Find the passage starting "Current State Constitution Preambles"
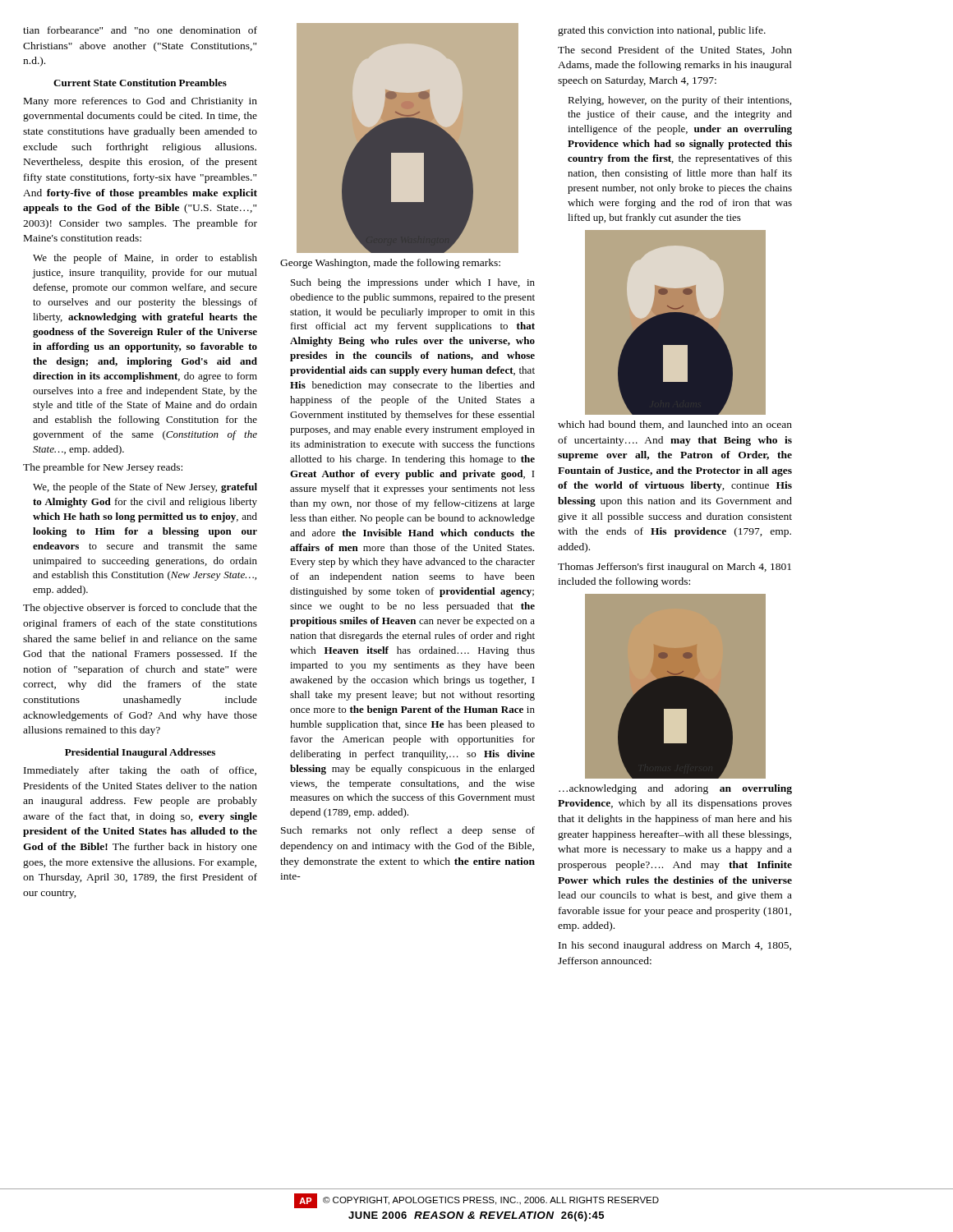 [140, 82]
